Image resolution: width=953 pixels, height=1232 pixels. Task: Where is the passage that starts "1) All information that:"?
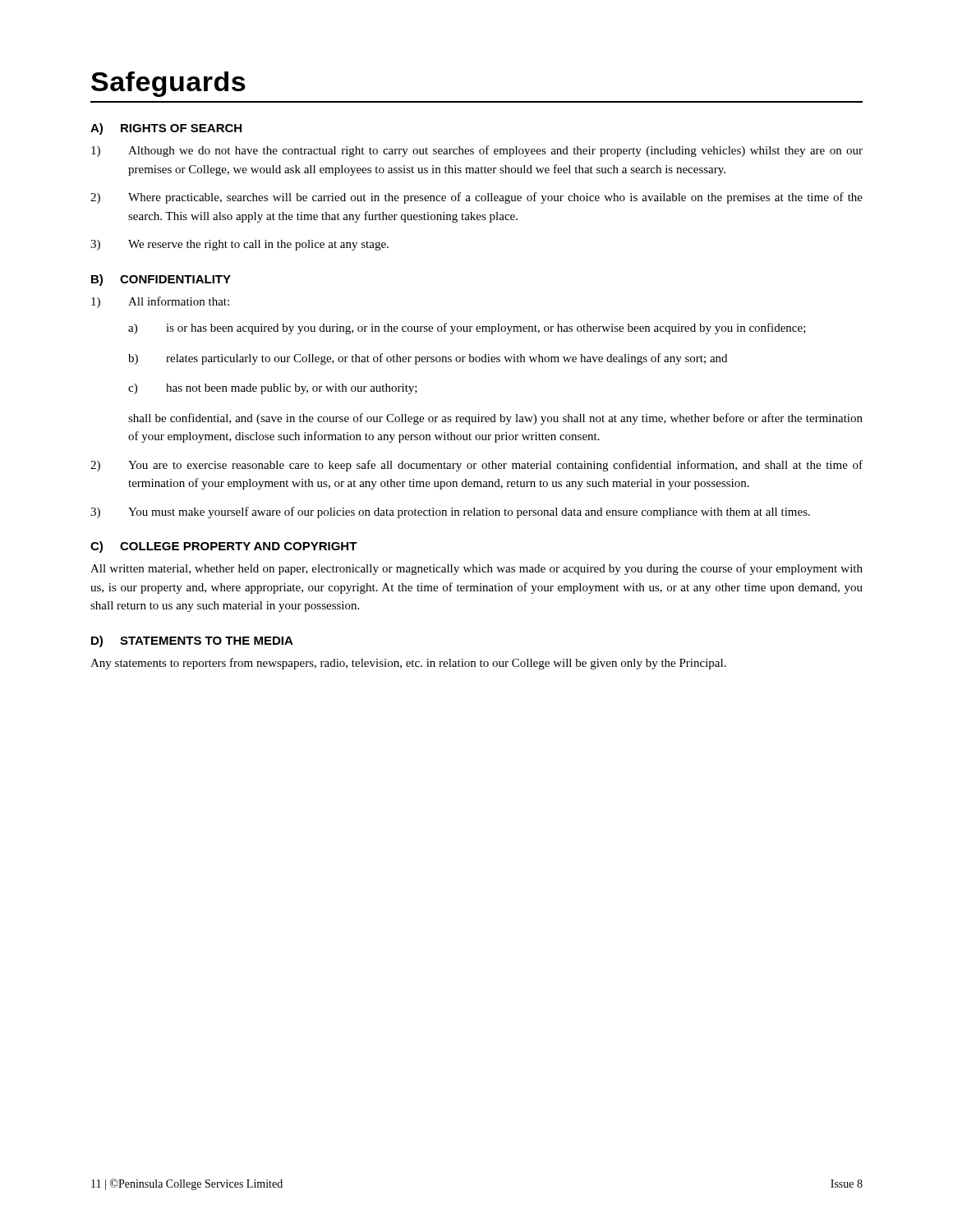[476, 369]
